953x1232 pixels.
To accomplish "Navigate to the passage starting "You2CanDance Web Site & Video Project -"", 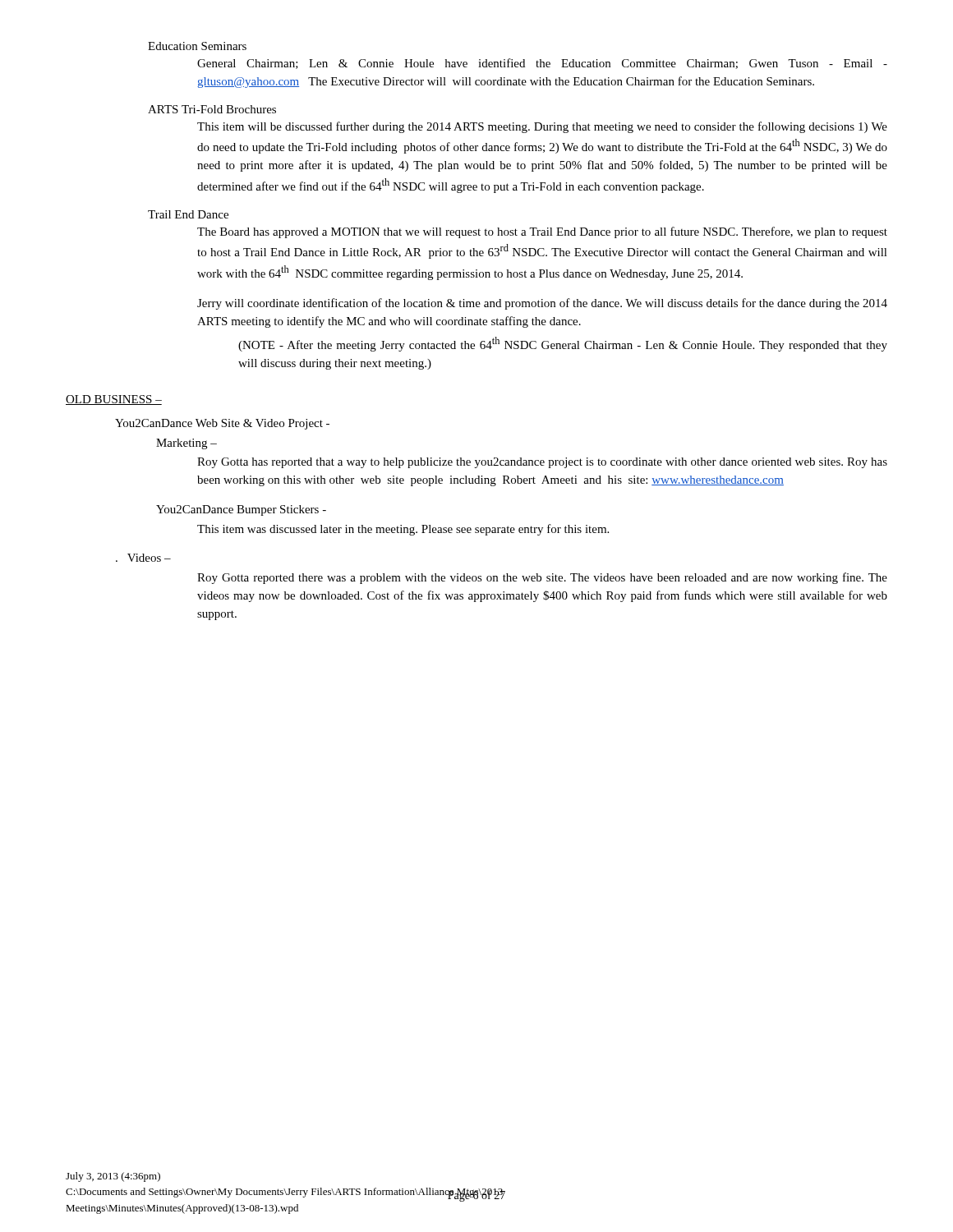I will pos(222,423).
